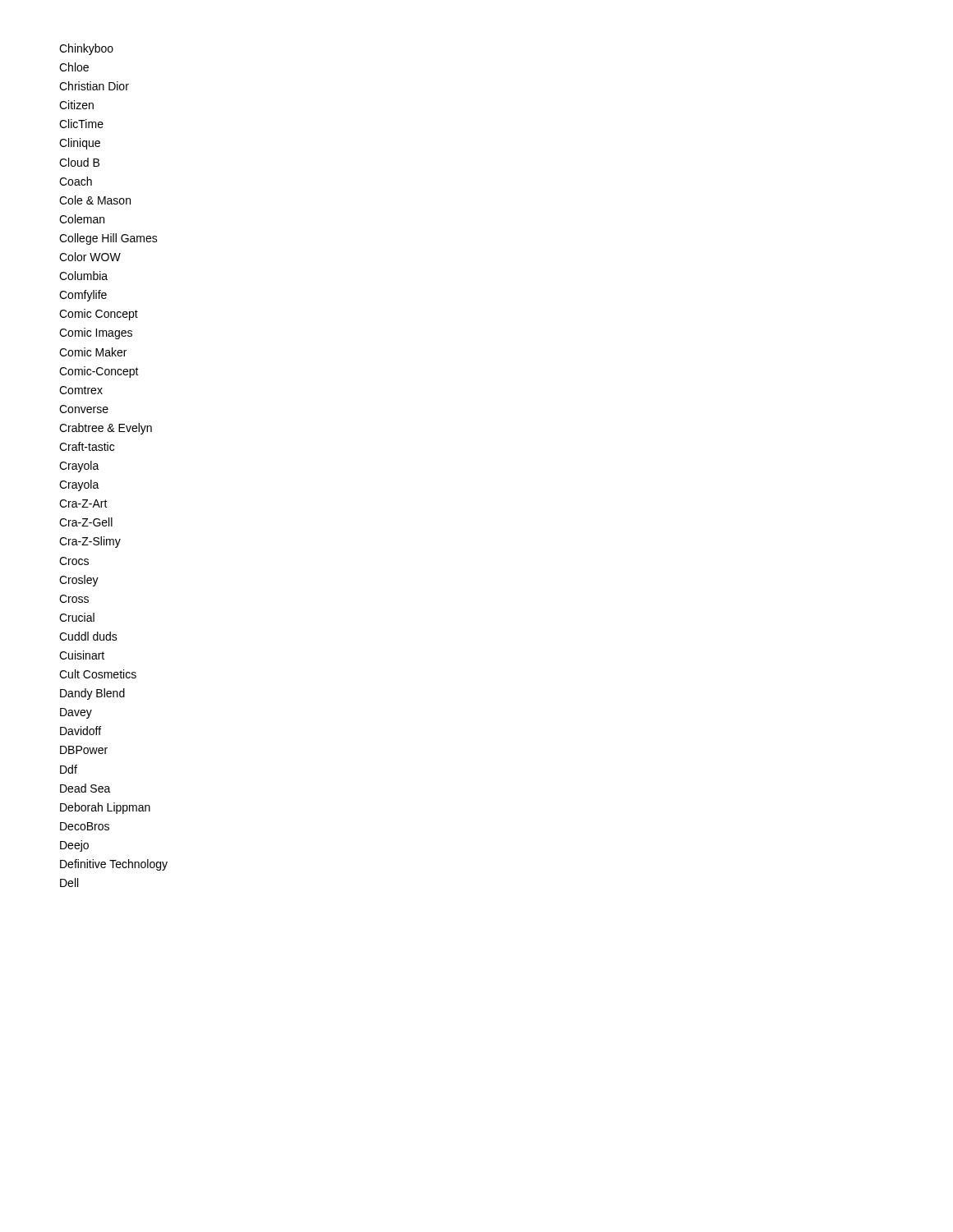This screenshot has height=1232, width=953.
Task: Locate the list item that says "Cole & Mason"
Action: [95, 200]
